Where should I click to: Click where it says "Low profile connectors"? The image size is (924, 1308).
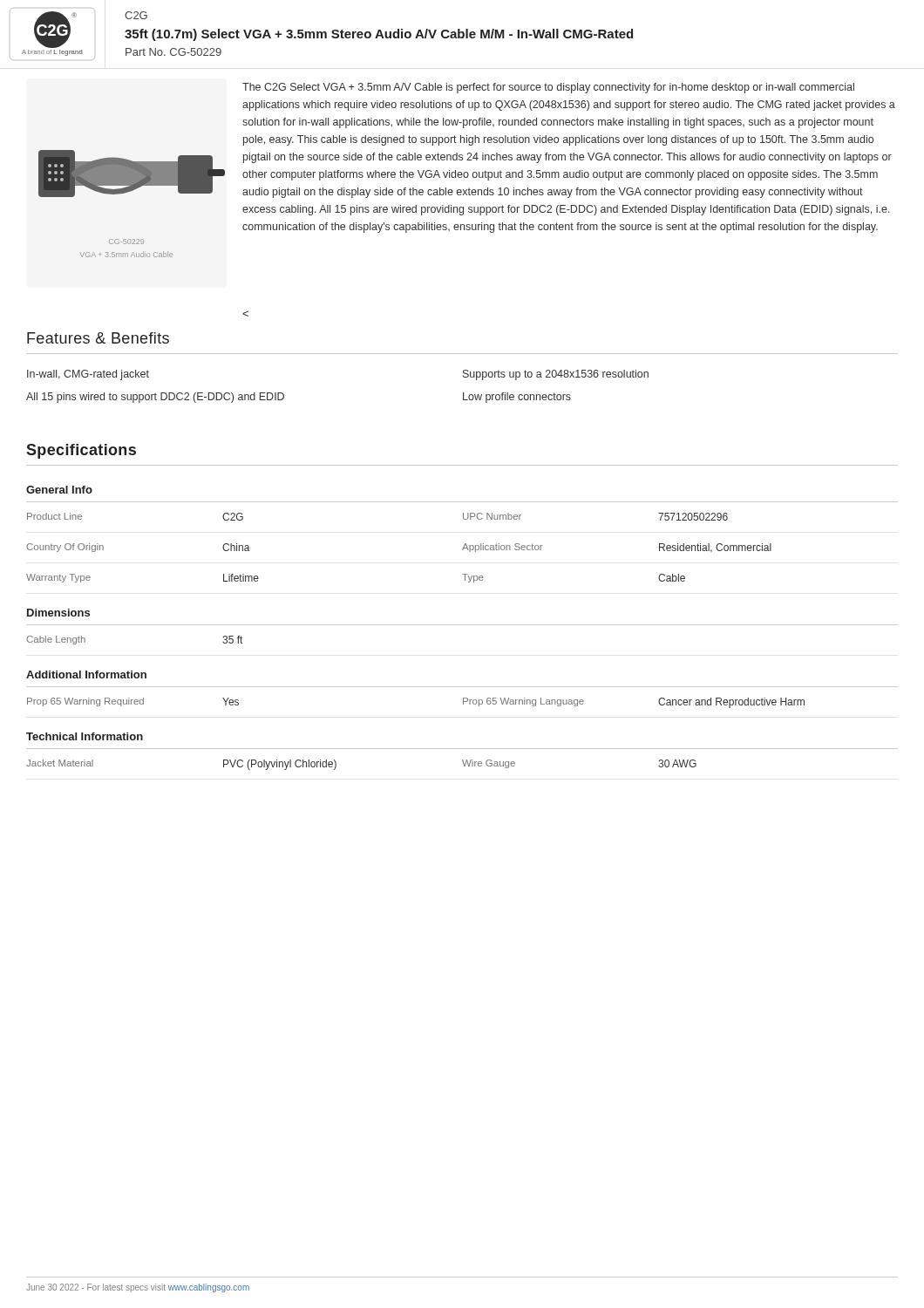(x=517, y=397)
